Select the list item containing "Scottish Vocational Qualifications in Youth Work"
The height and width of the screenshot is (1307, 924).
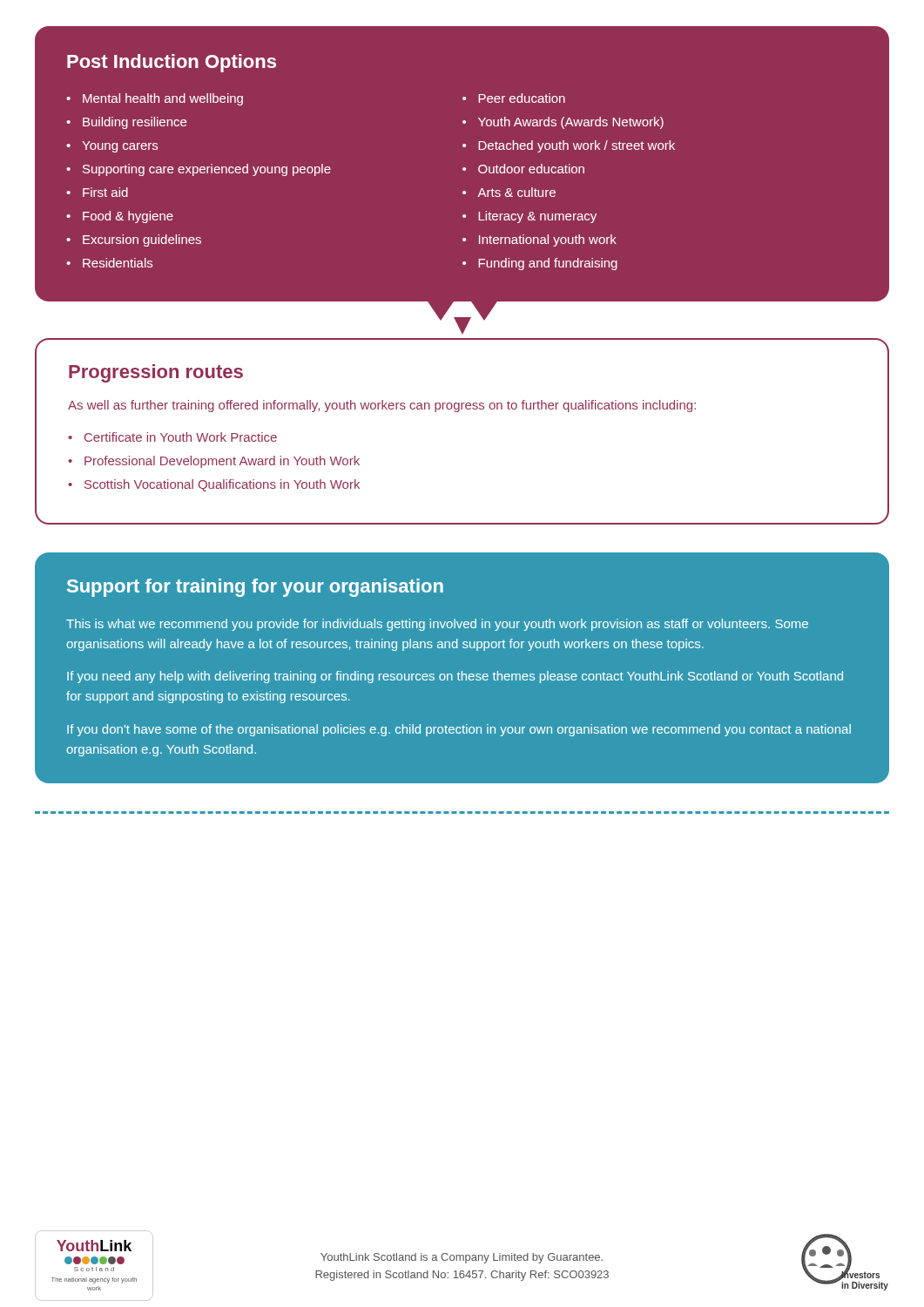pyautogui.click(x=222, y=484)
